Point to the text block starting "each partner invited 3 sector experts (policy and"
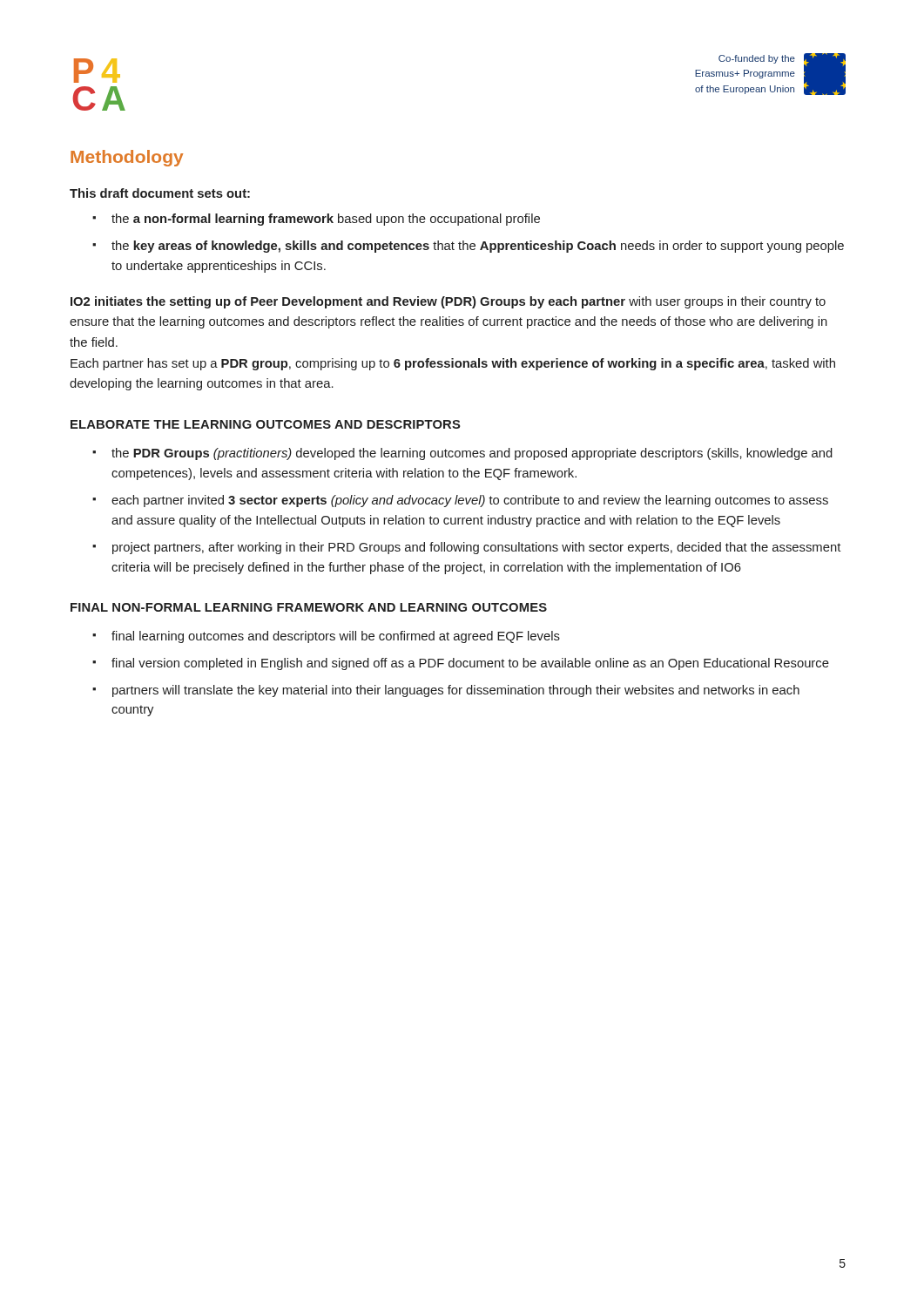 (x=470, y=510)
